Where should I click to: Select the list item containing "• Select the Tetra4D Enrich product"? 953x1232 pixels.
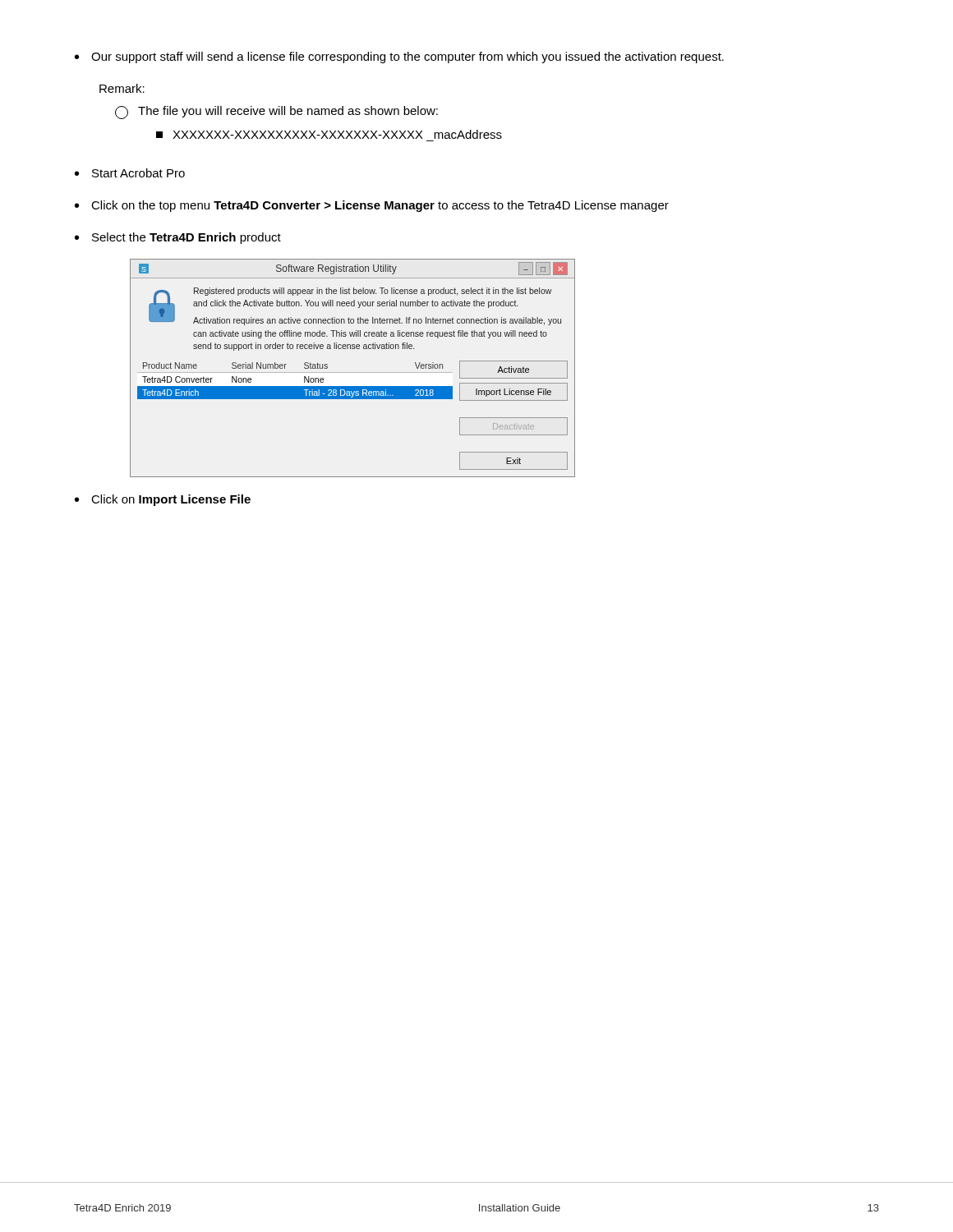[x=178, y=238]
